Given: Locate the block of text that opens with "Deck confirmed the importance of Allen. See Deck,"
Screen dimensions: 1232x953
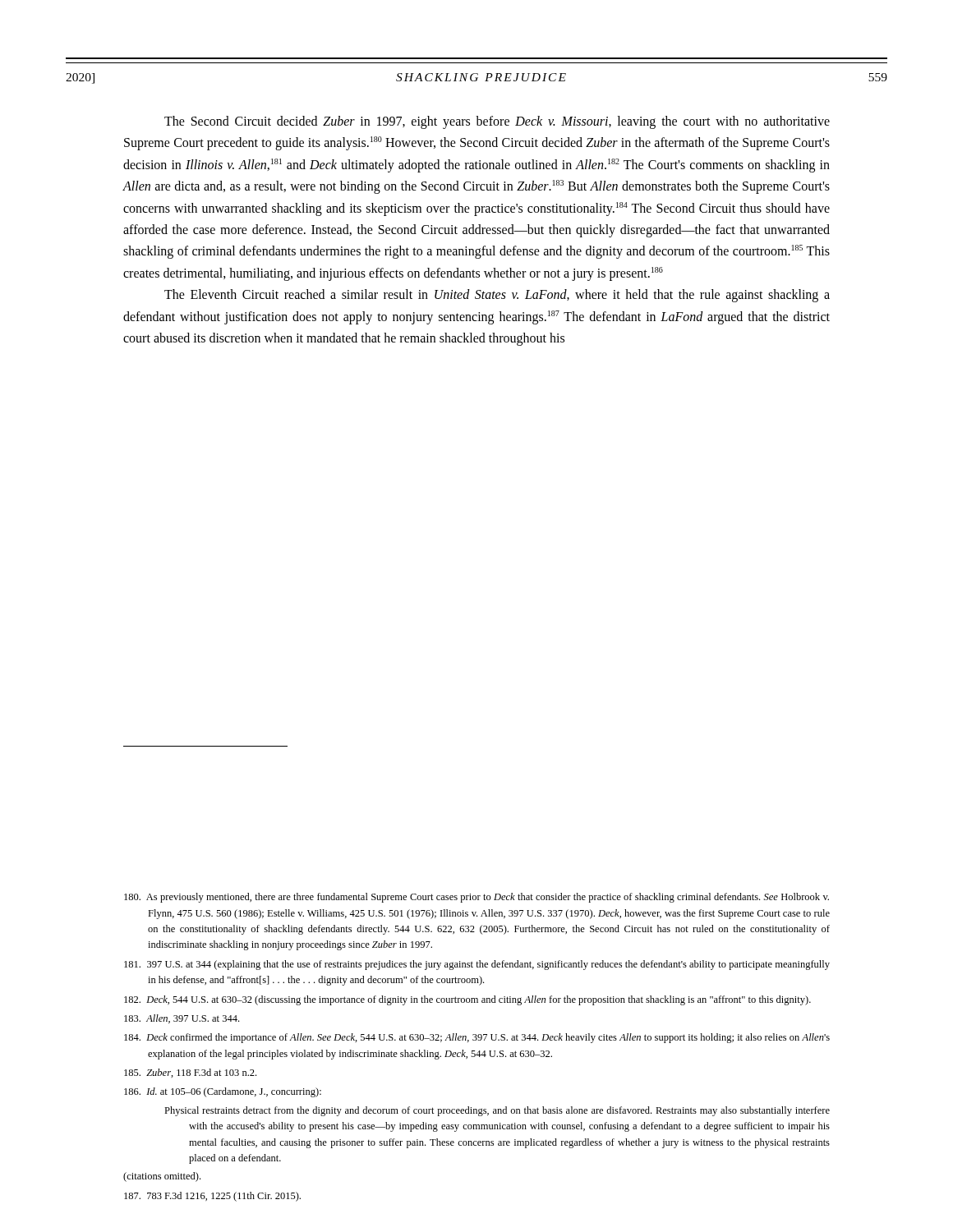Looking at the screenshot, I should (x=476, y=1046).
